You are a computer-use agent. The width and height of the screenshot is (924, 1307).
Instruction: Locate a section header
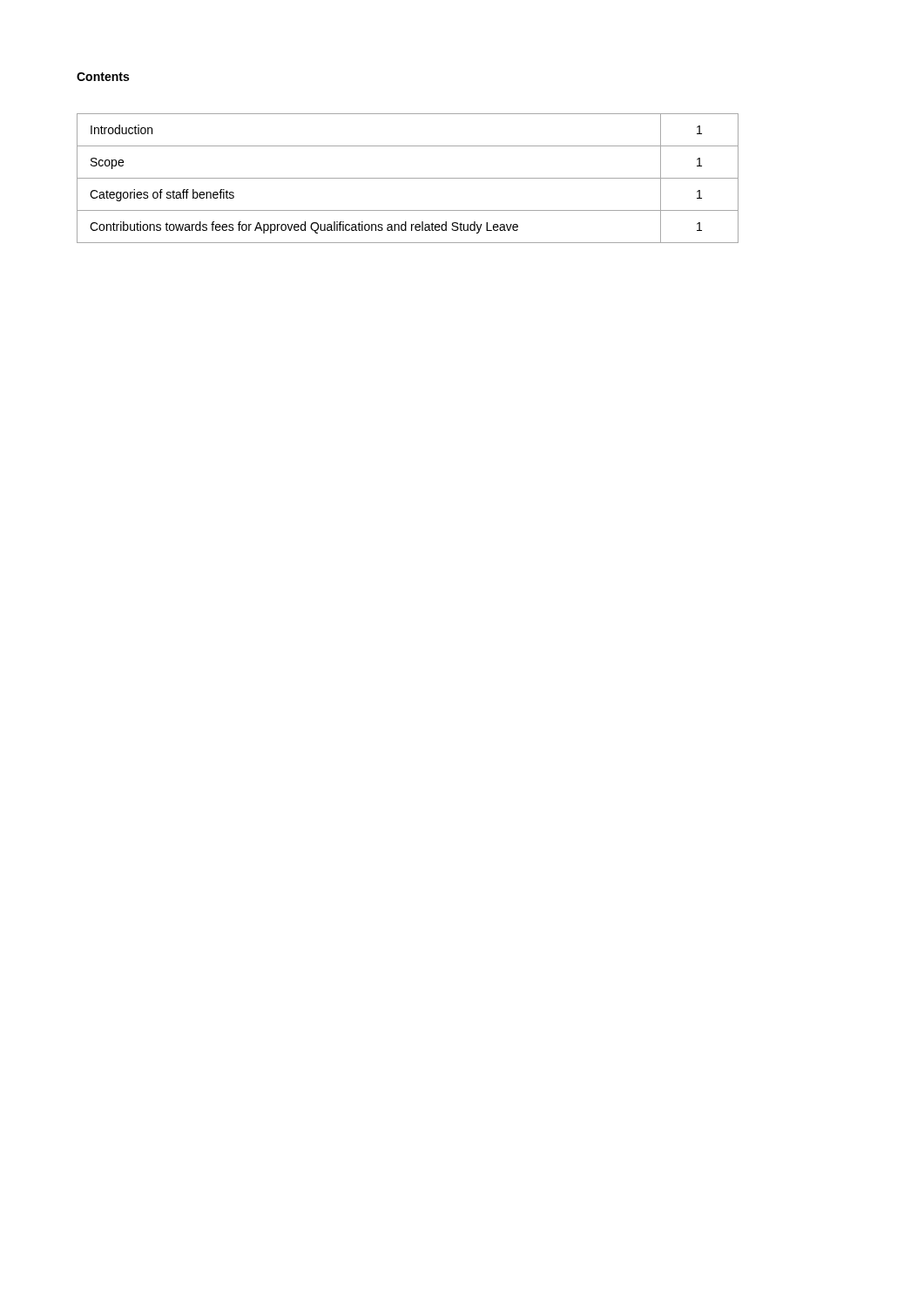coord(103,77)
